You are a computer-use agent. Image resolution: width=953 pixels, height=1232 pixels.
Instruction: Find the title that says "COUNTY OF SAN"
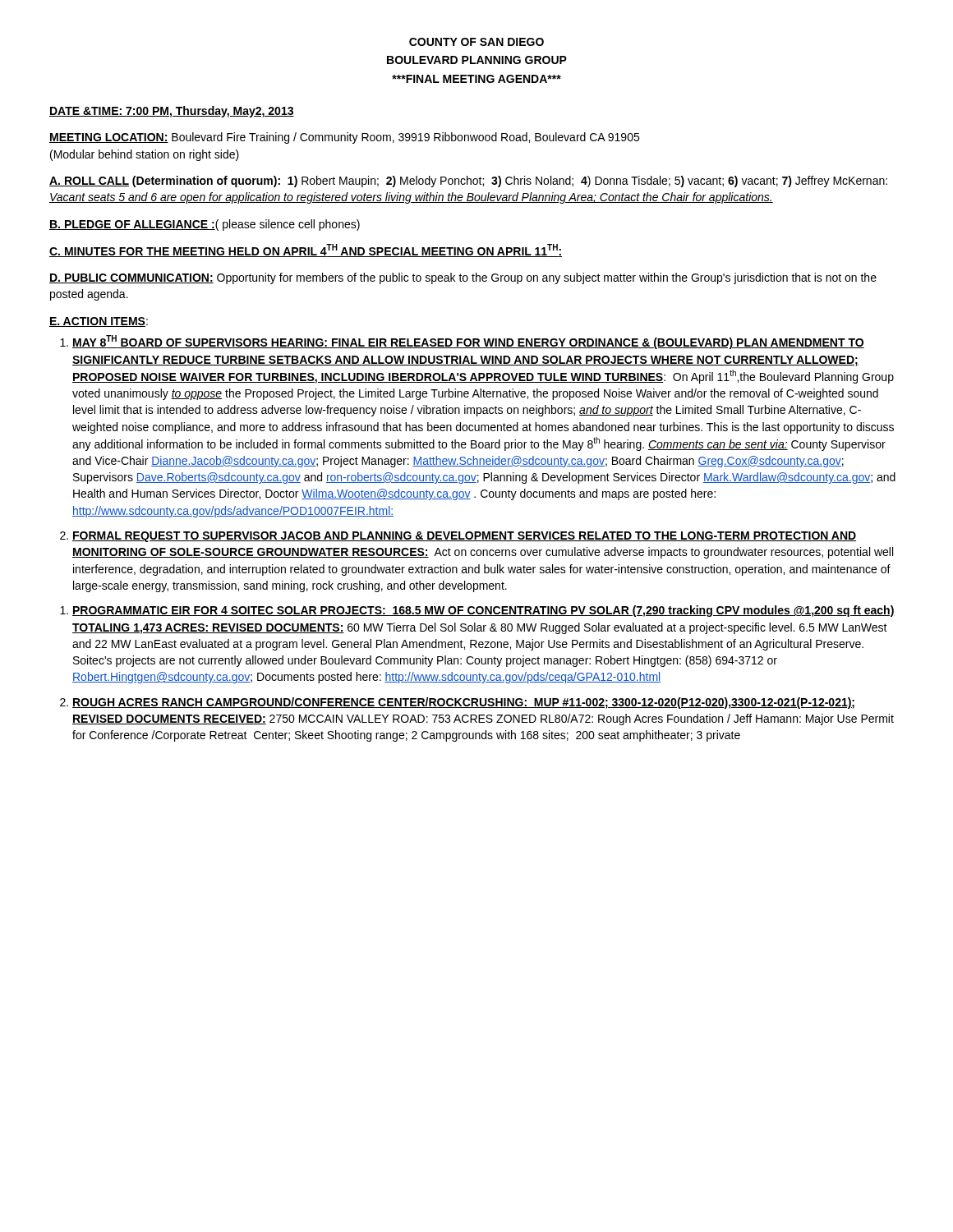(476, 60)
